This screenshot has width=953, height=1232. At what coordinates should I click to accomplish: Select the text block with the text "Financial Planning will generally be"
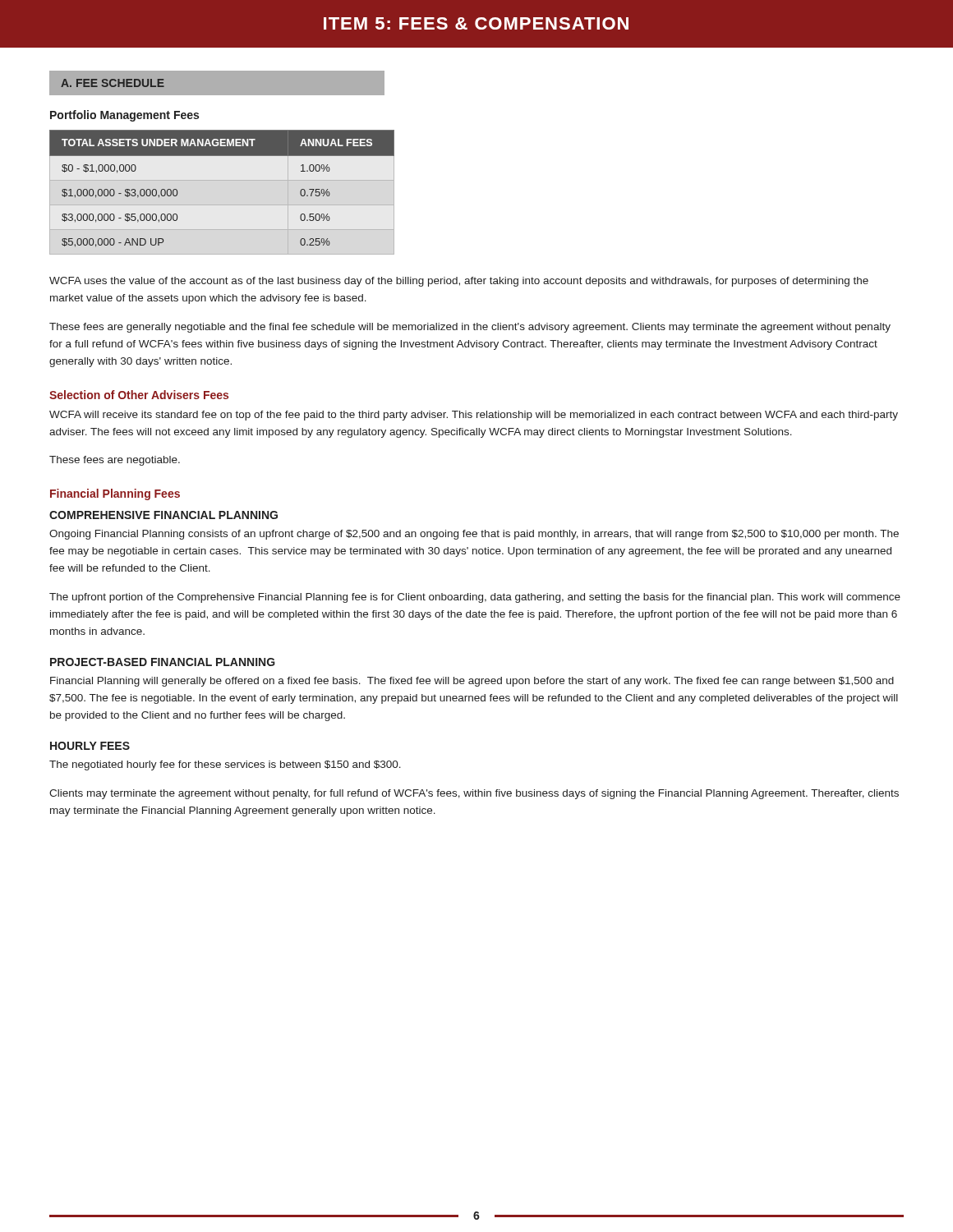click(x=474, y=698)
